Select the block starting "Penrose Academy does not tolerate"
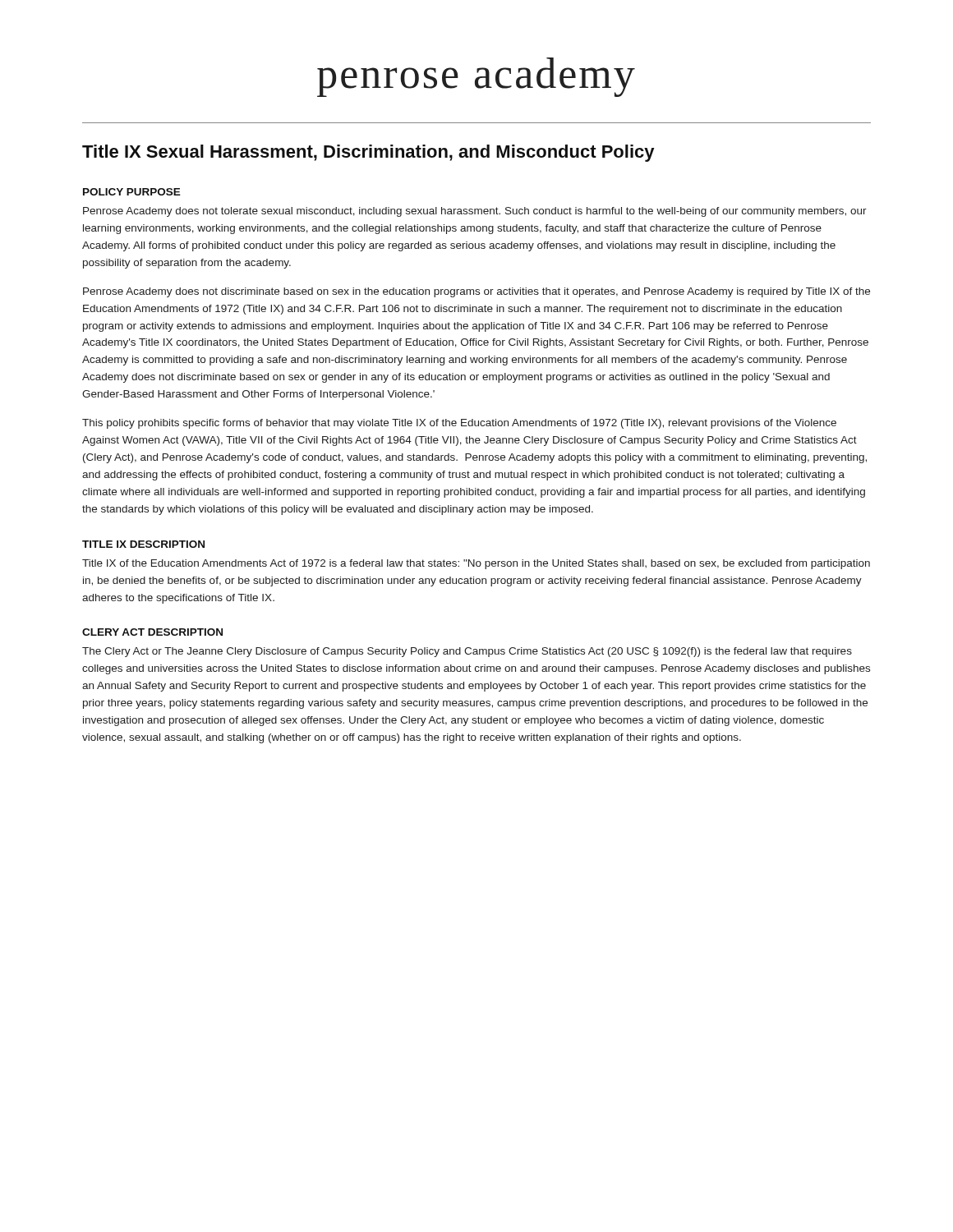The height and width of the screenshot is (1232, 953). pos(474,236)
